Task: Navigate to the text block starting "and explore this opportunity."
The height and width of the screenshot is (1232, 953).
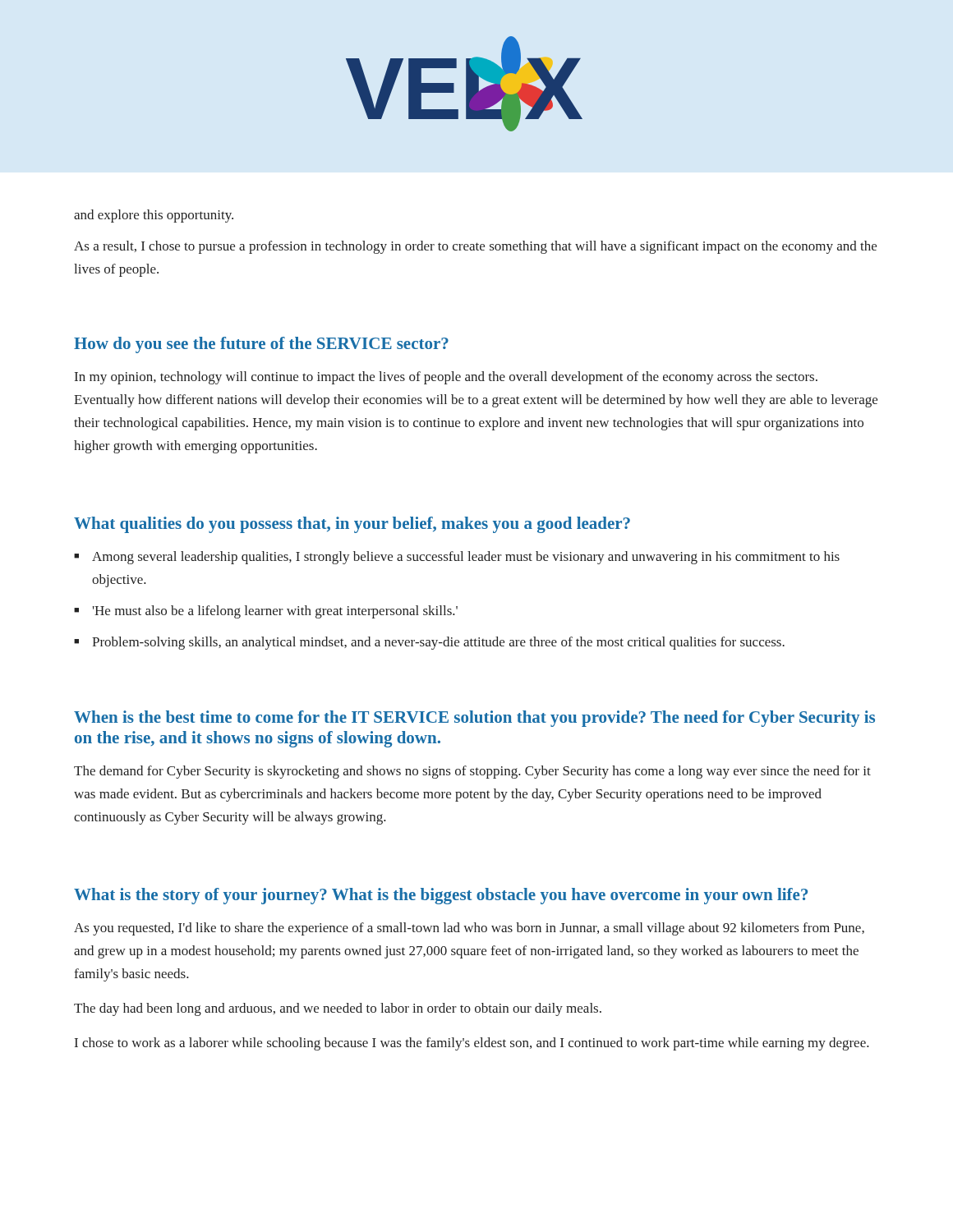Action: coord(154,215)
